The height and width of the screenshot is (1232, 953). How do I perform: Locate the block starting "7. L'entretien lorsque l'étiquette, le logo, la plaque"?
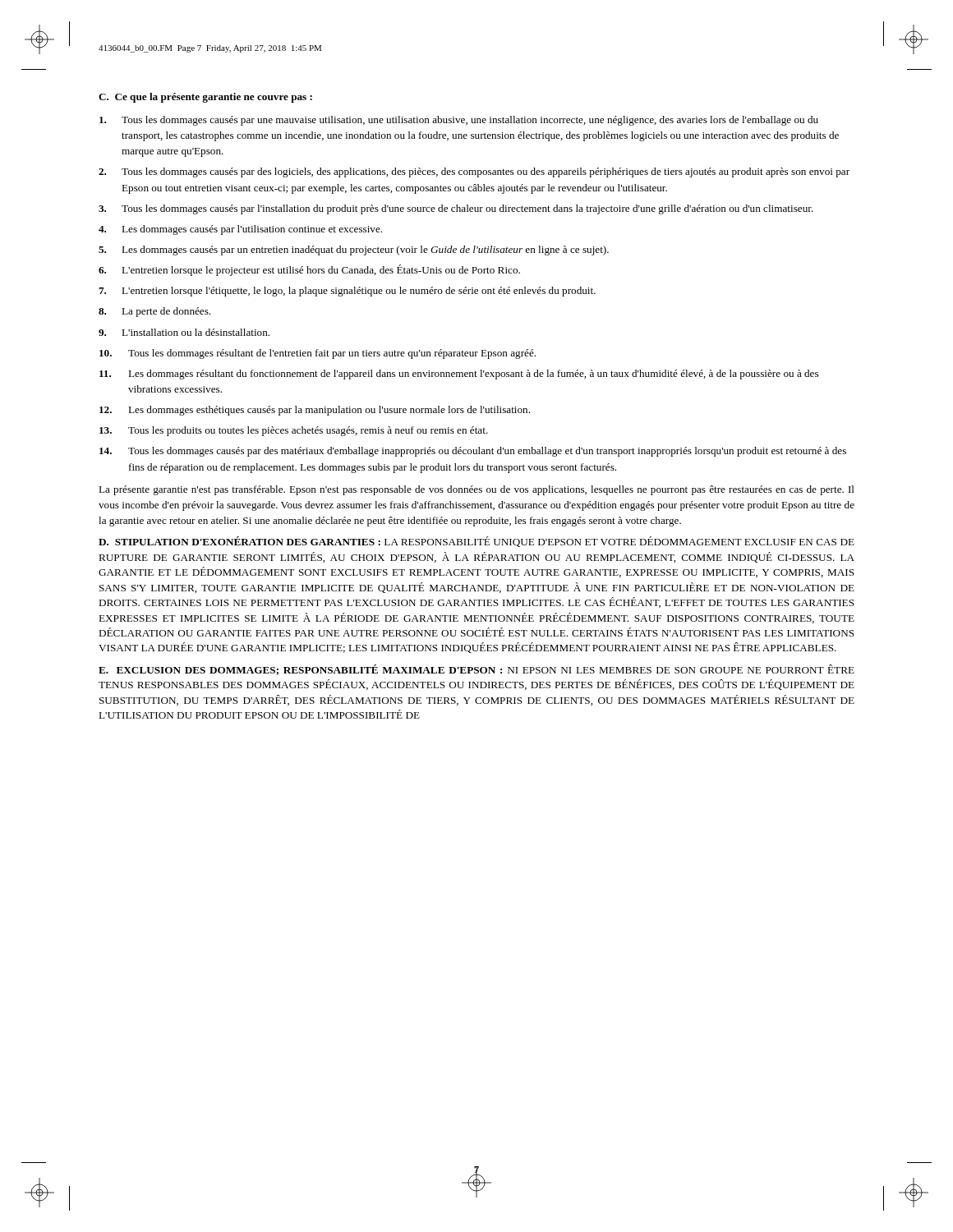coord(476,291)
